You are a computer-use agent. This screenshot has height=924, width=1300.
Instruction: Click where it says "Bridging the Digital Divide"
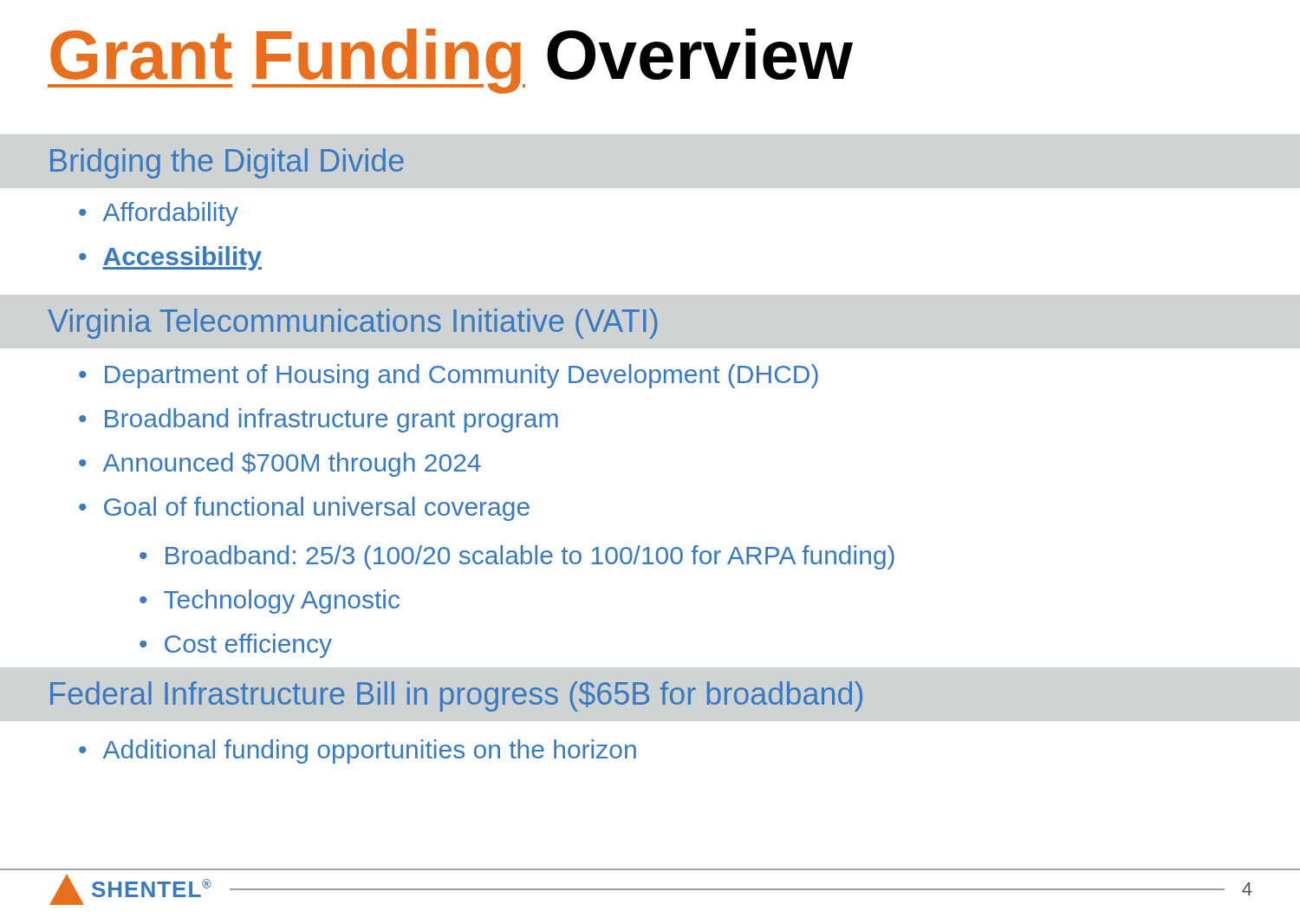[x=226, y=161]
